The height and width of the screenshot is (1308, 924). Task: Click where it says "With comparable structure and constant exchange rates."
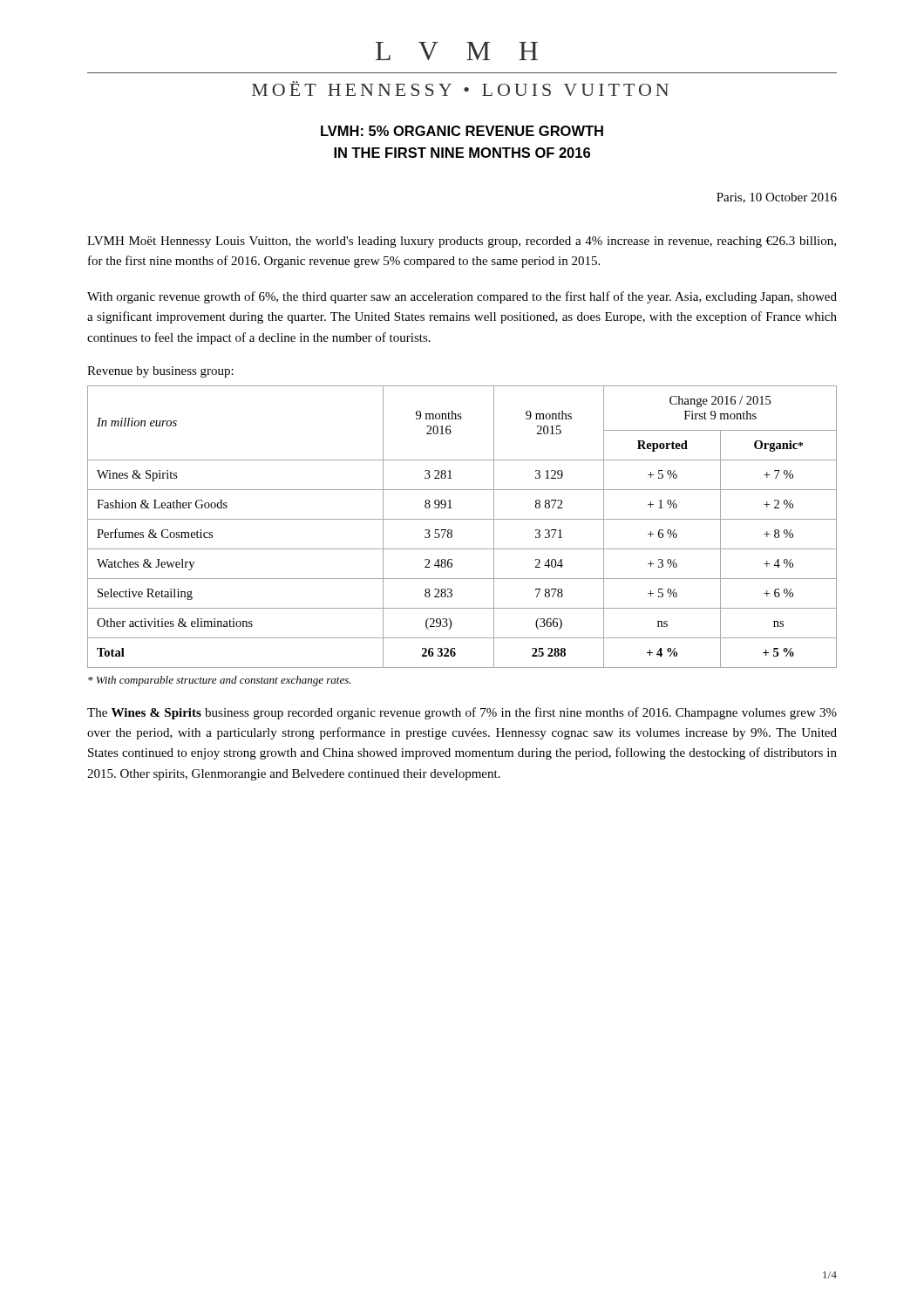point(219,680)
